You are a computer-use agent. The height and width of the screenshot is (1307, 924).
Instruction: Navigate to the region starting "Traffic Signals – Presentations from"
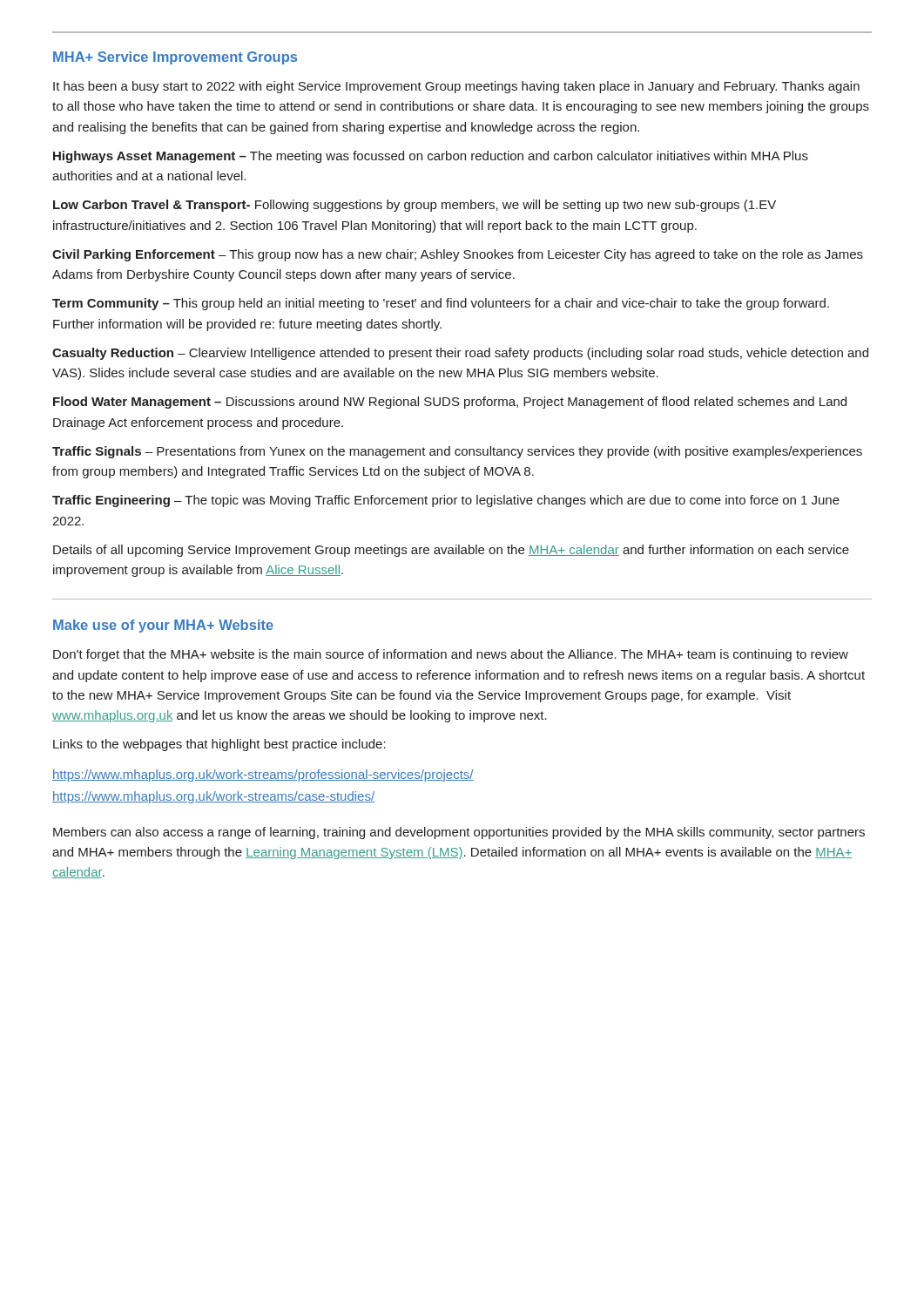pyautogui.click(x=457, y=461)
